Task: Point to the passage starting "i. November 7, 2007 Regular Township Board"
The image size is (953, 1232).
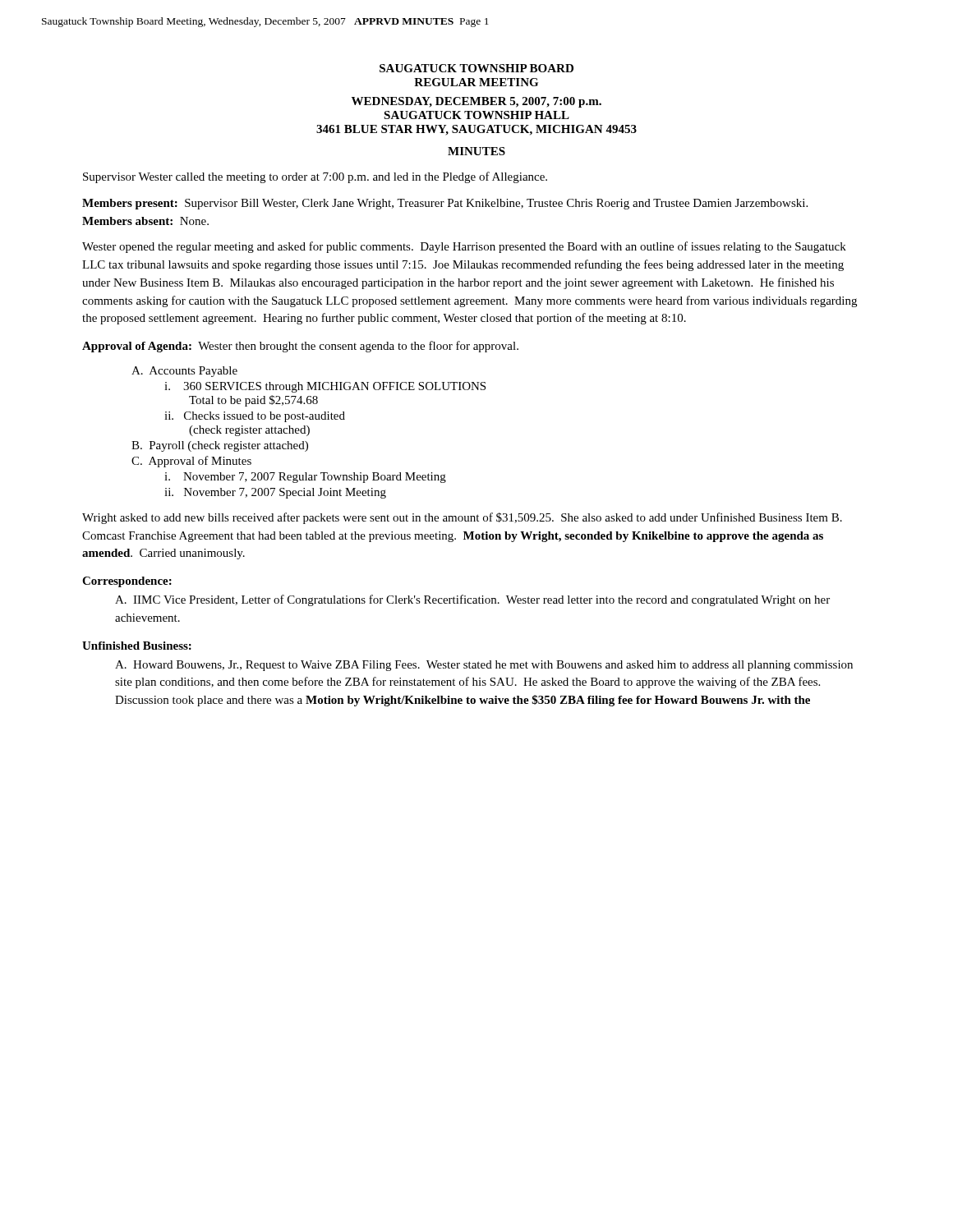Action: [305, 476]
